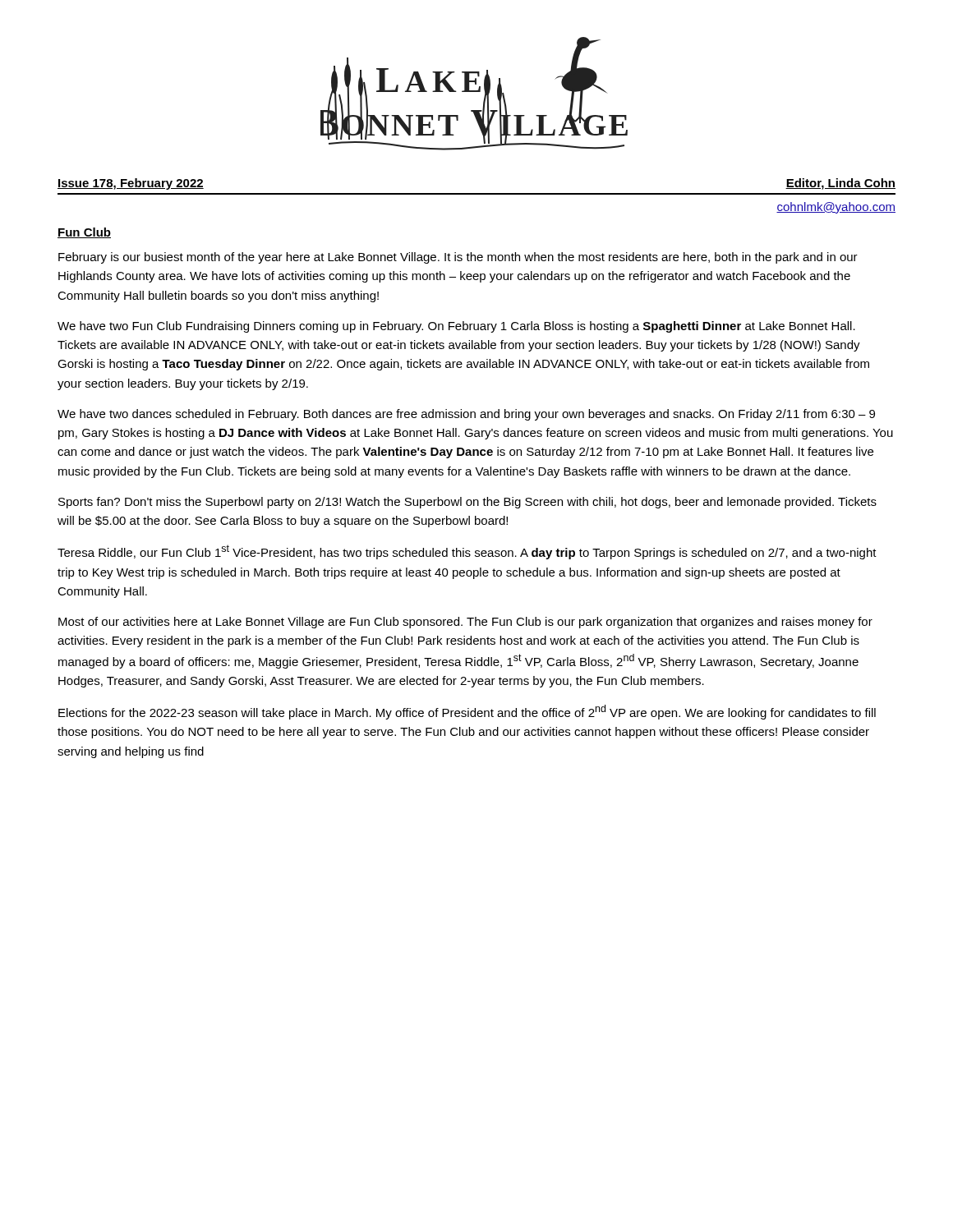The width and height of the screenshot is (953, 1232).
Task: Find the block on this page that starts "Sports fan? Don't miss the Superbowl"
Action: point(467,511)
